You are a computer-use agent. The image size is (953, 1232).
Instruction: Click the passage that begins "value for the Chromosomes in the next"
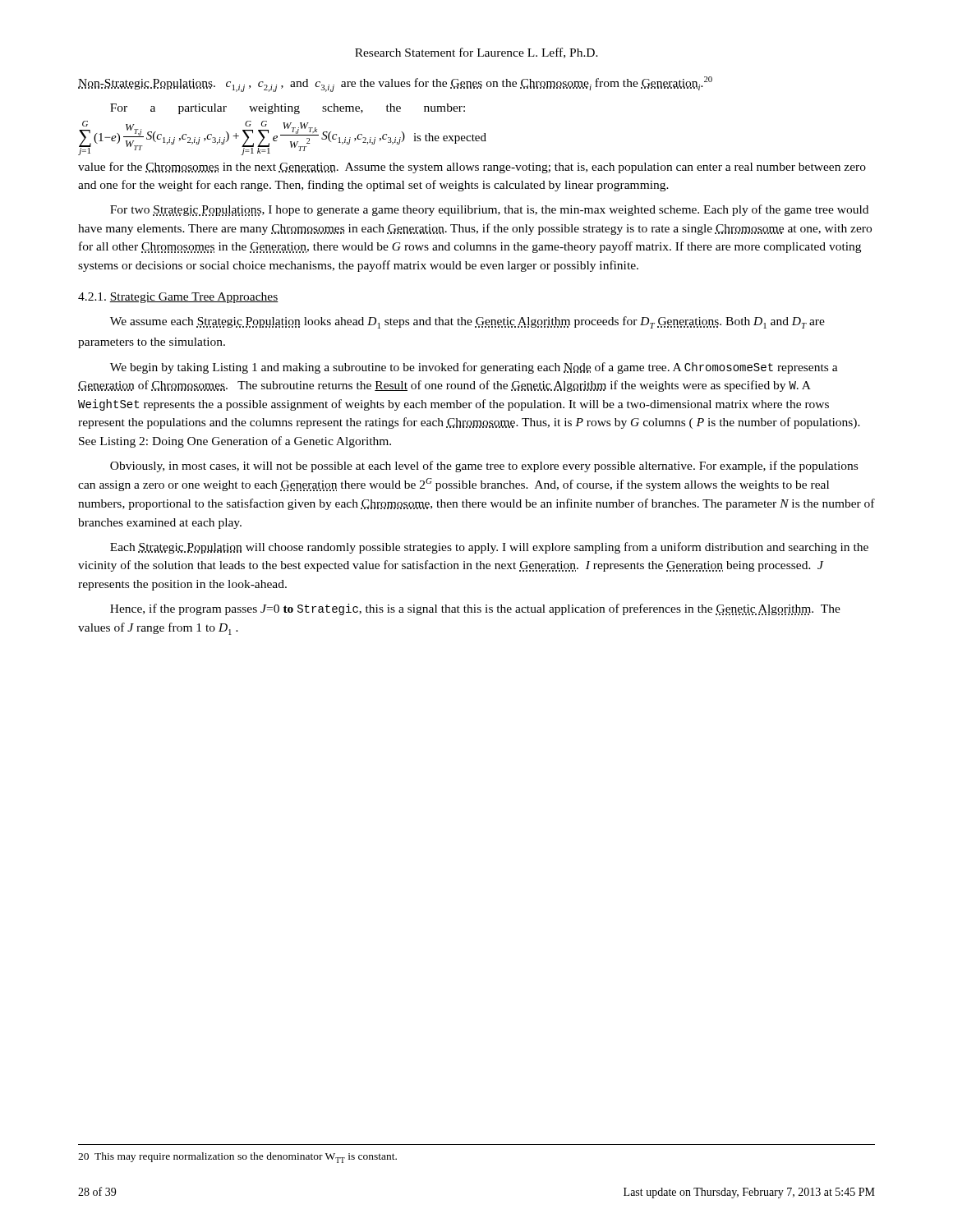tap(472, 175)
